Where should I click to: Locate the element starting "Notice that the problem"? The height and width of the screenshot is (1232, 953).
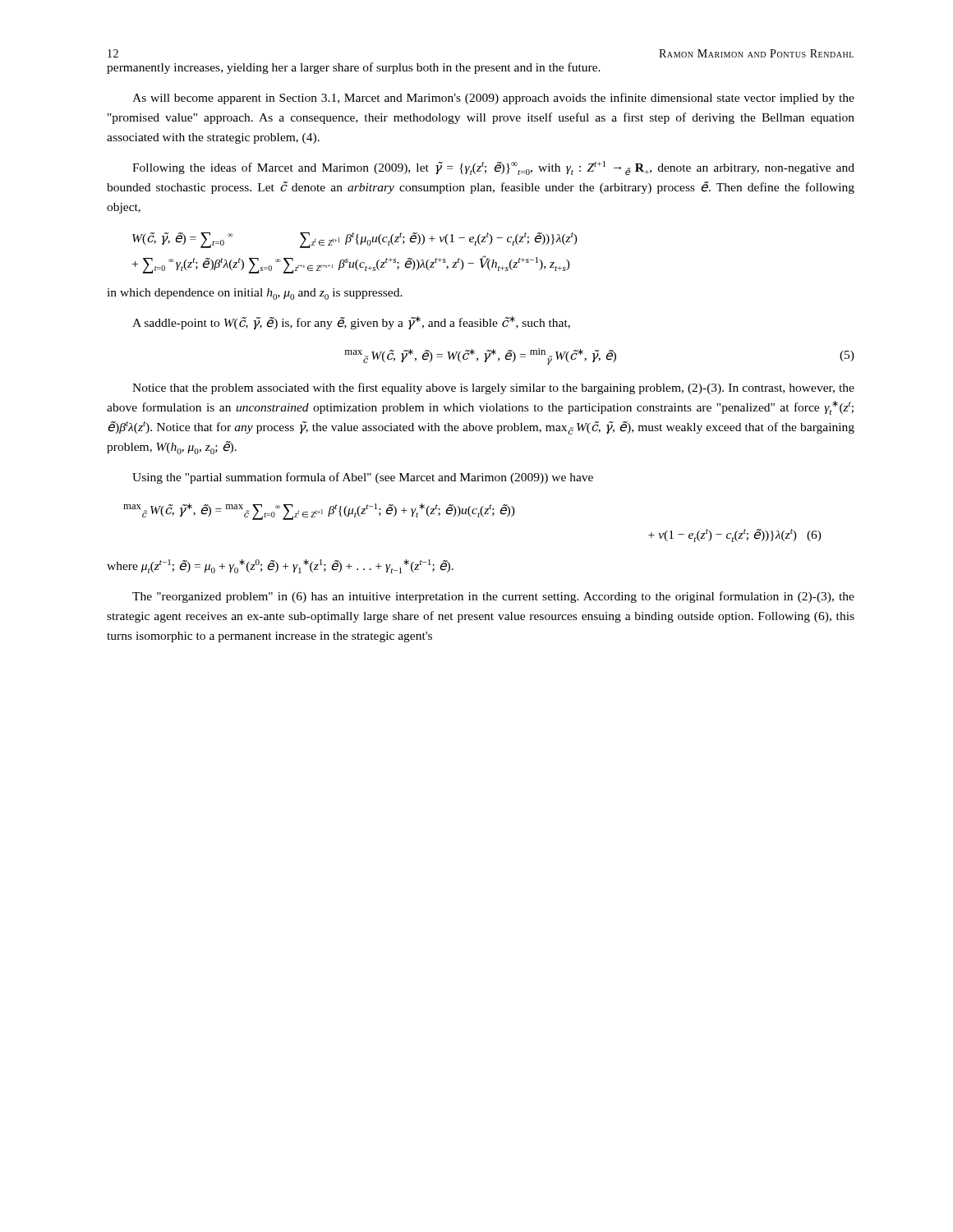click(x=481, y=417)
